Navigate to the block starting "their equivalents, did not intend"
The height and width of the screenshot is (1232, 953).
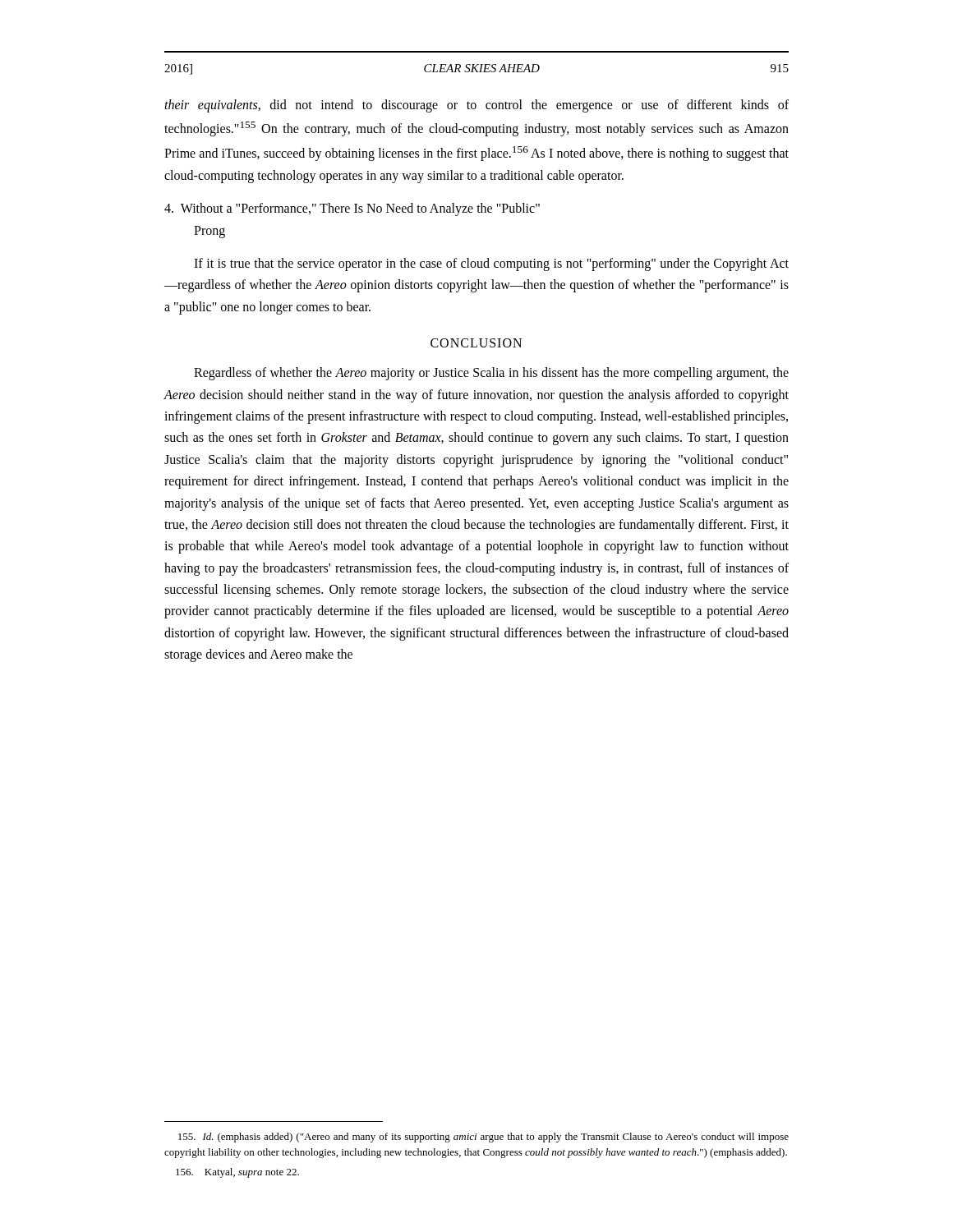pos(476,141)
